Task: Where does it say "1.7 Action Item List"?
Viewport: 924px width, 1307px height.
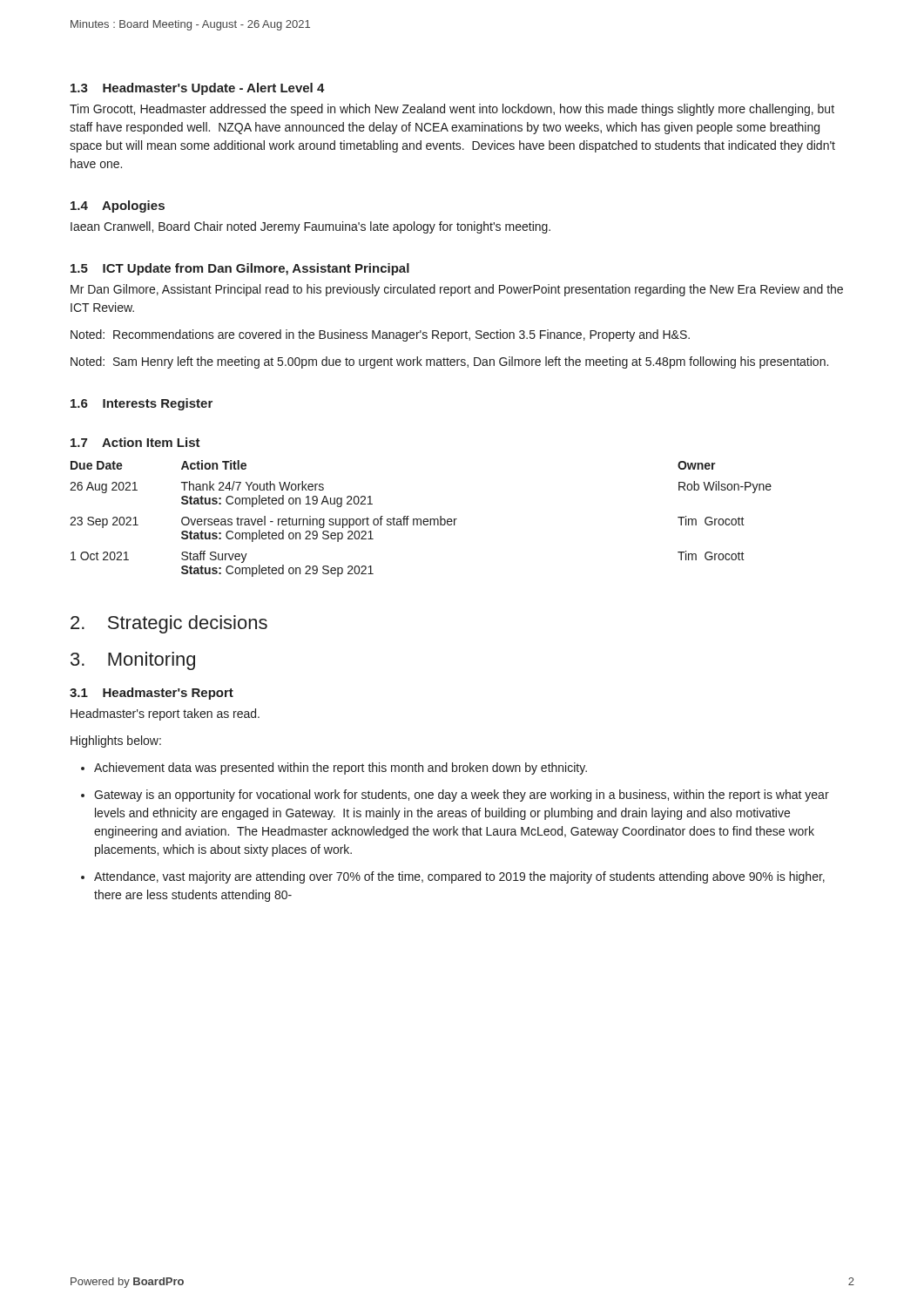Action: tap(135, 442)
